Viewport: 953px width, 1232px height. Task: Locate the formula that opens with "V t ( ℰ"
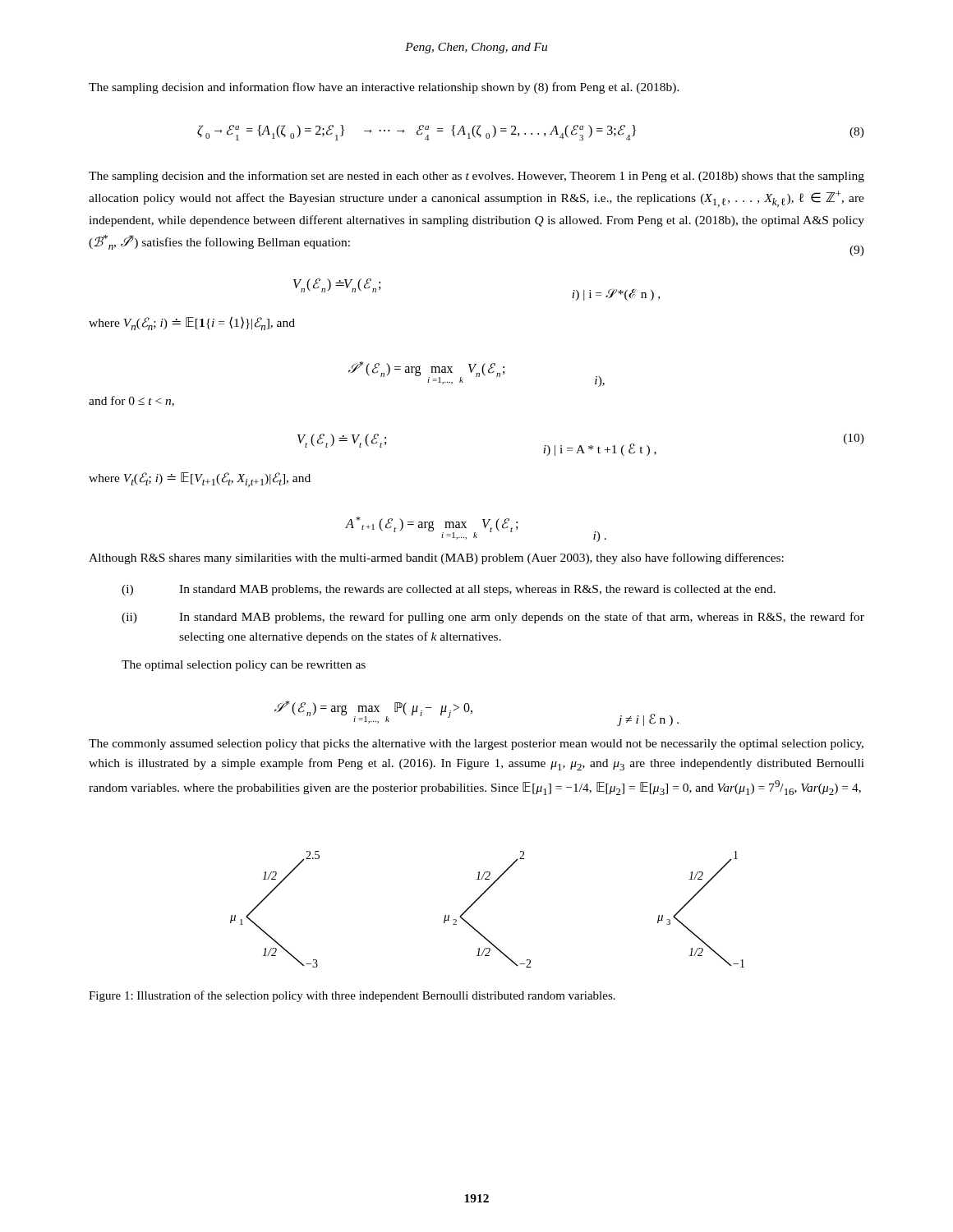coord(580,439)
